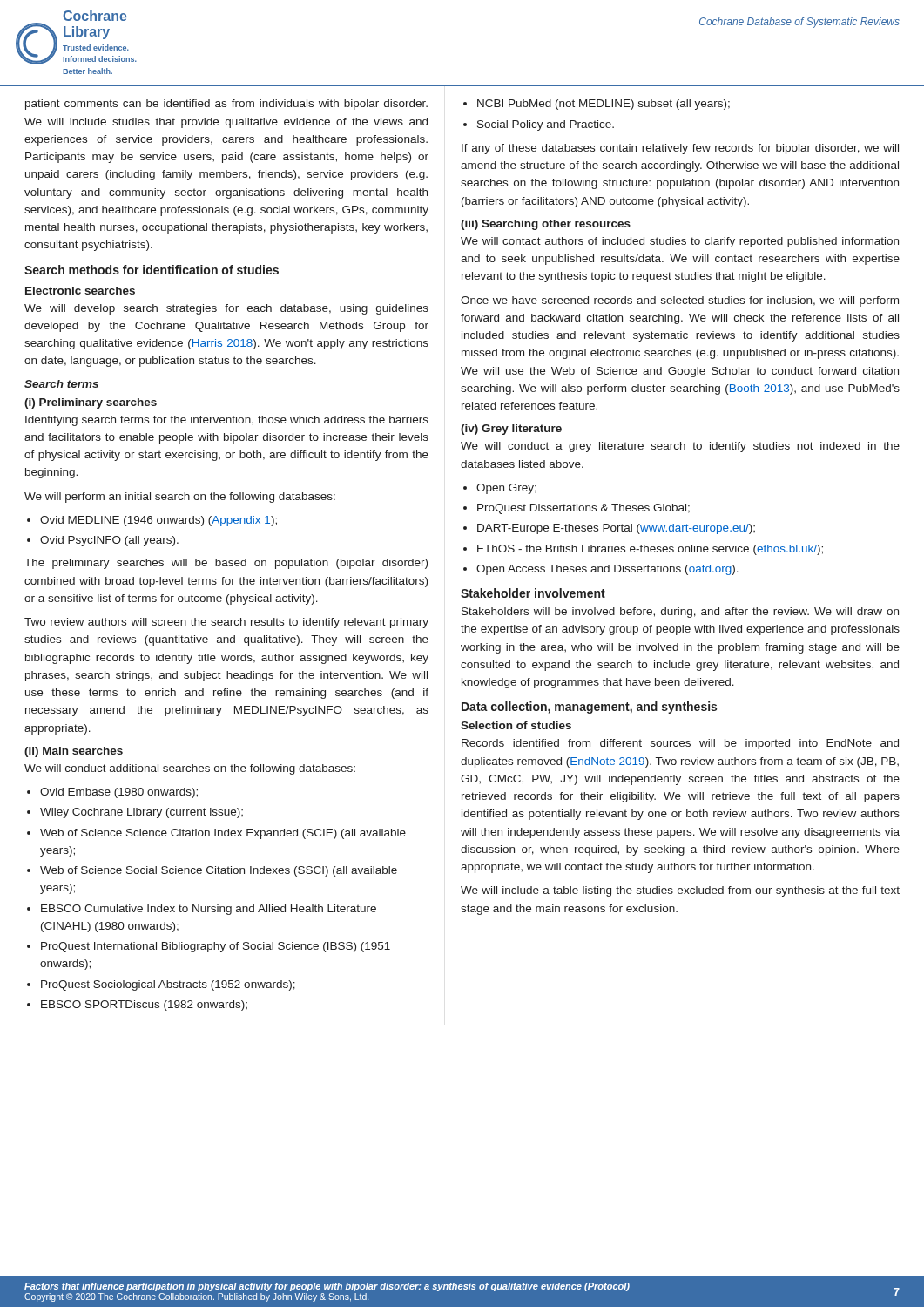Screen dimensions: 1307x924
Task: Point to the text block starting "If any of"
Action: coord(680,174)
